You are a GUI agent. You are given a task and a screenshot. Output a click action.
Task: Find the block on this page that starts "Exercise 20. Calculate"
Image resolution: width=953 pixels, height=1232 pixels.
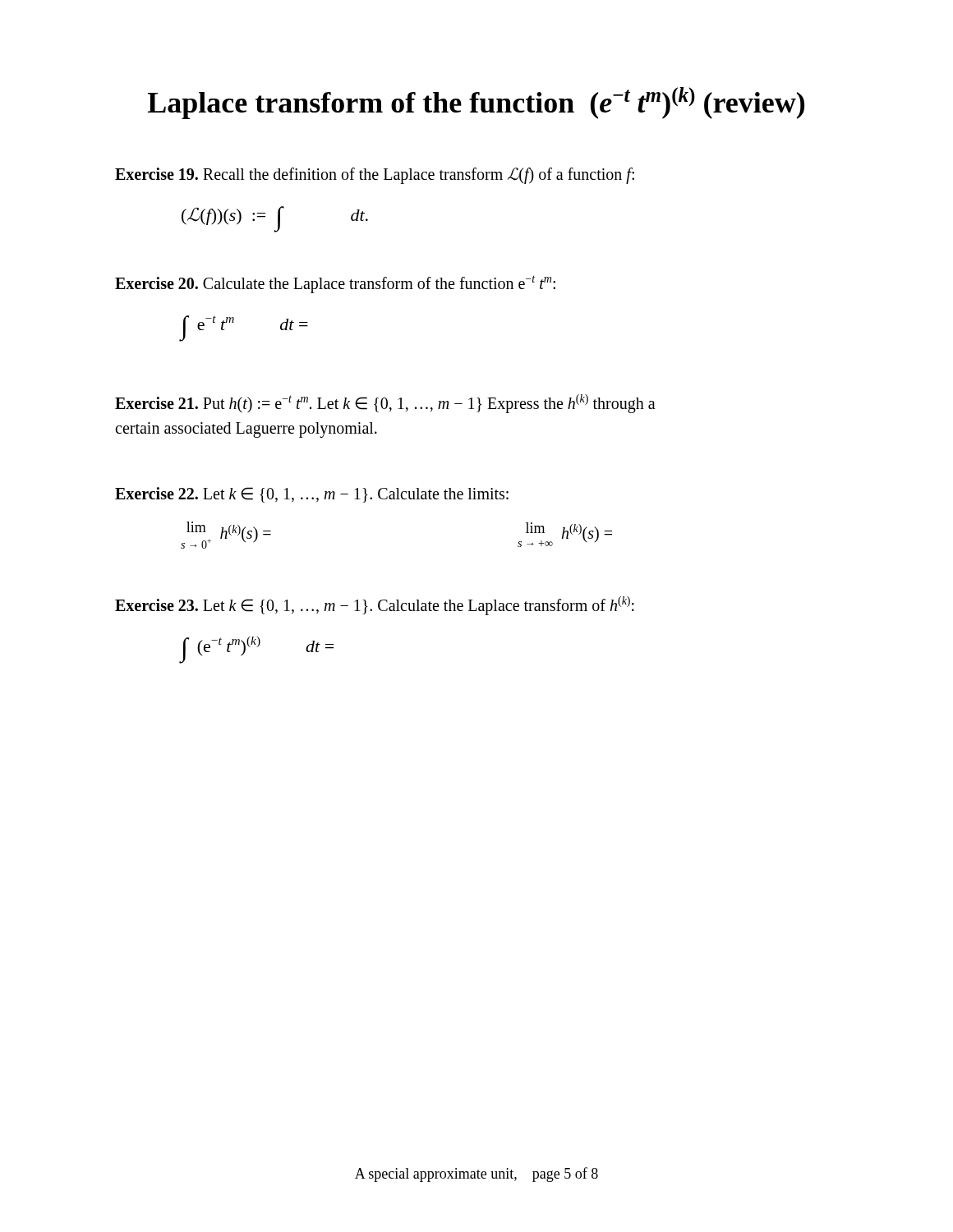click(x=336, y=283)
